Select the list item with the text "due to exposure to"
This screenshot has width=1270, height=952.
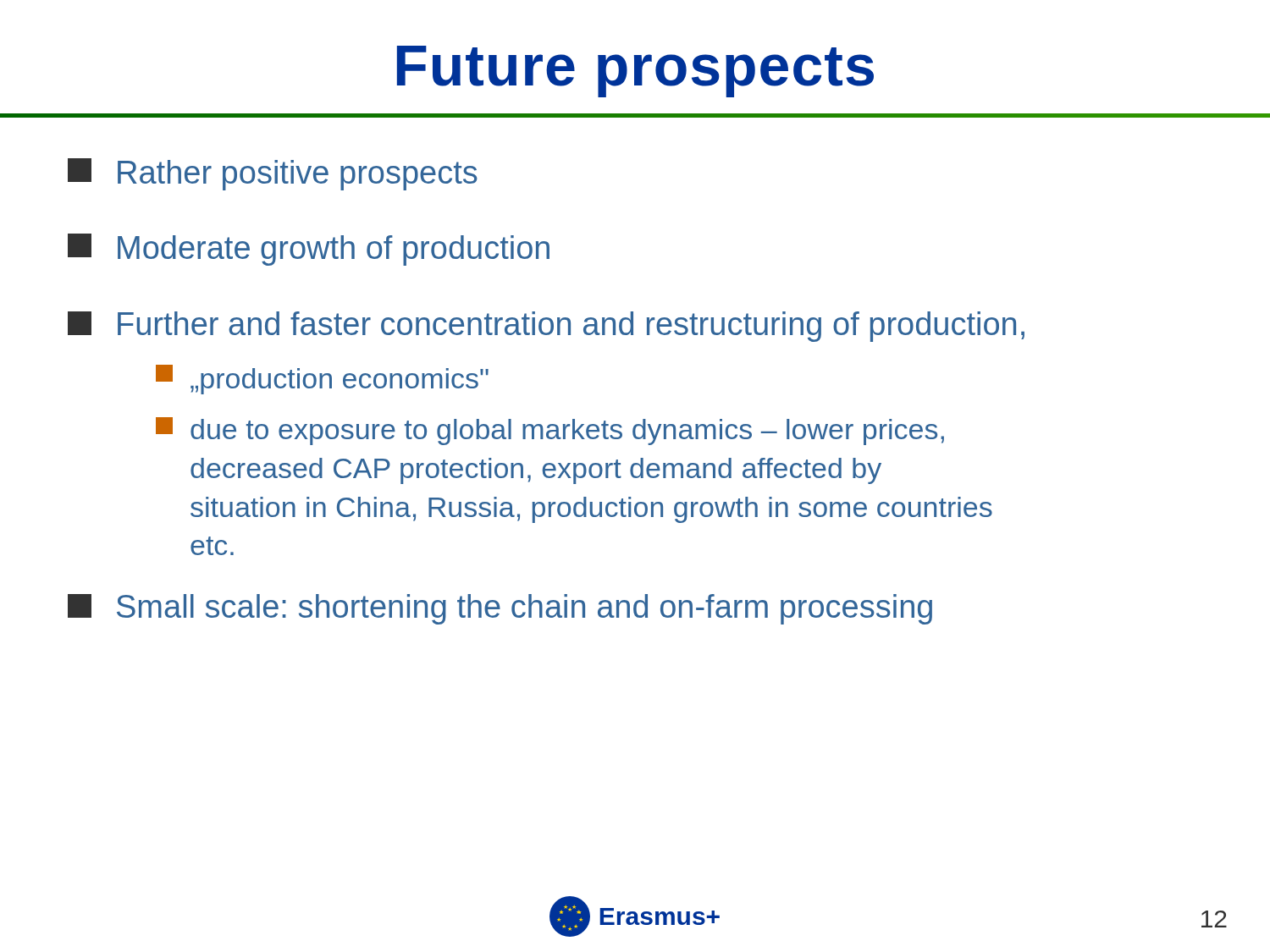[574, 488]
